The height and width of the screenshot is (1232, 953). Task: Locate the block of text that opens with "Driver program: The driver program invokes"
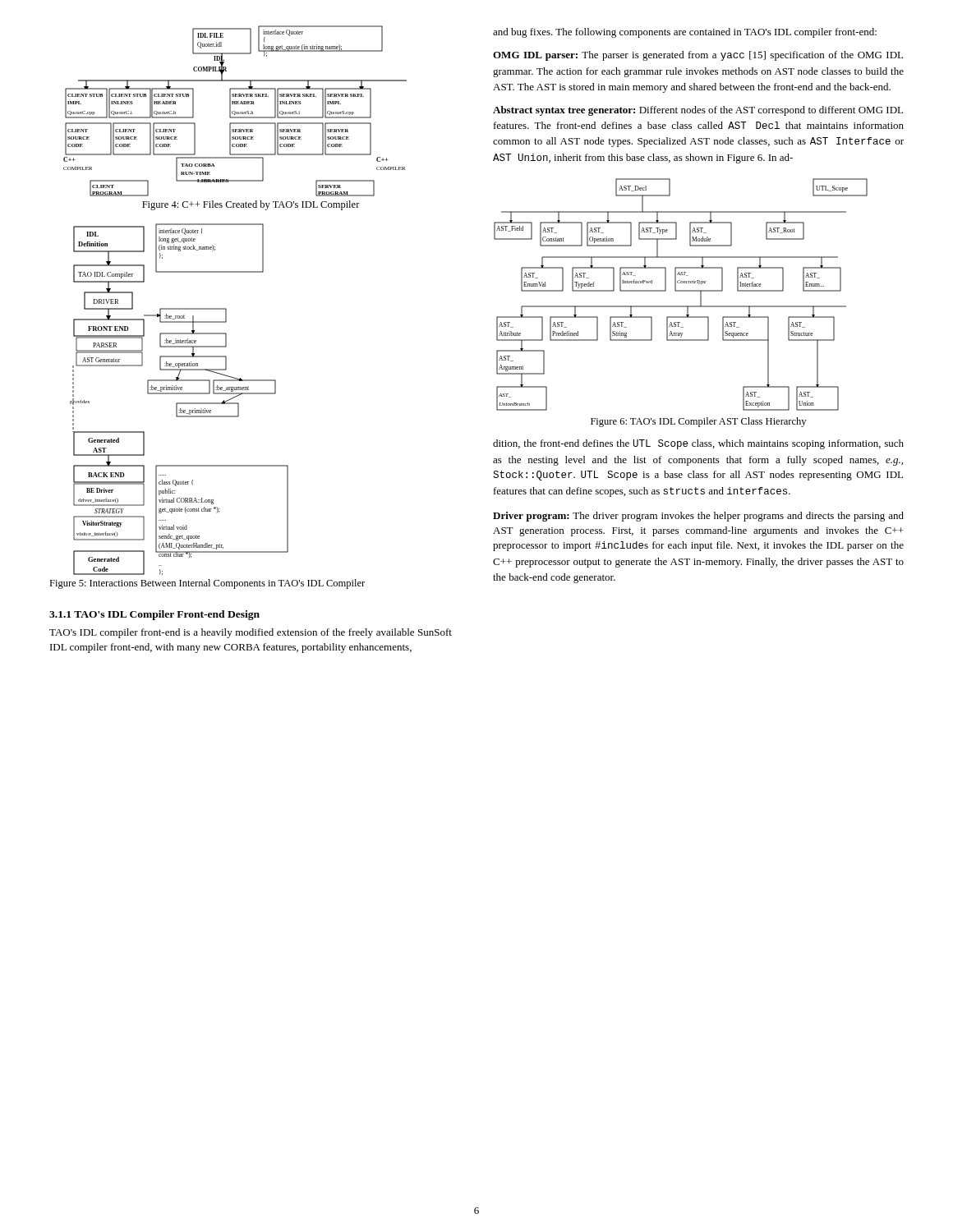click(698, 546)
